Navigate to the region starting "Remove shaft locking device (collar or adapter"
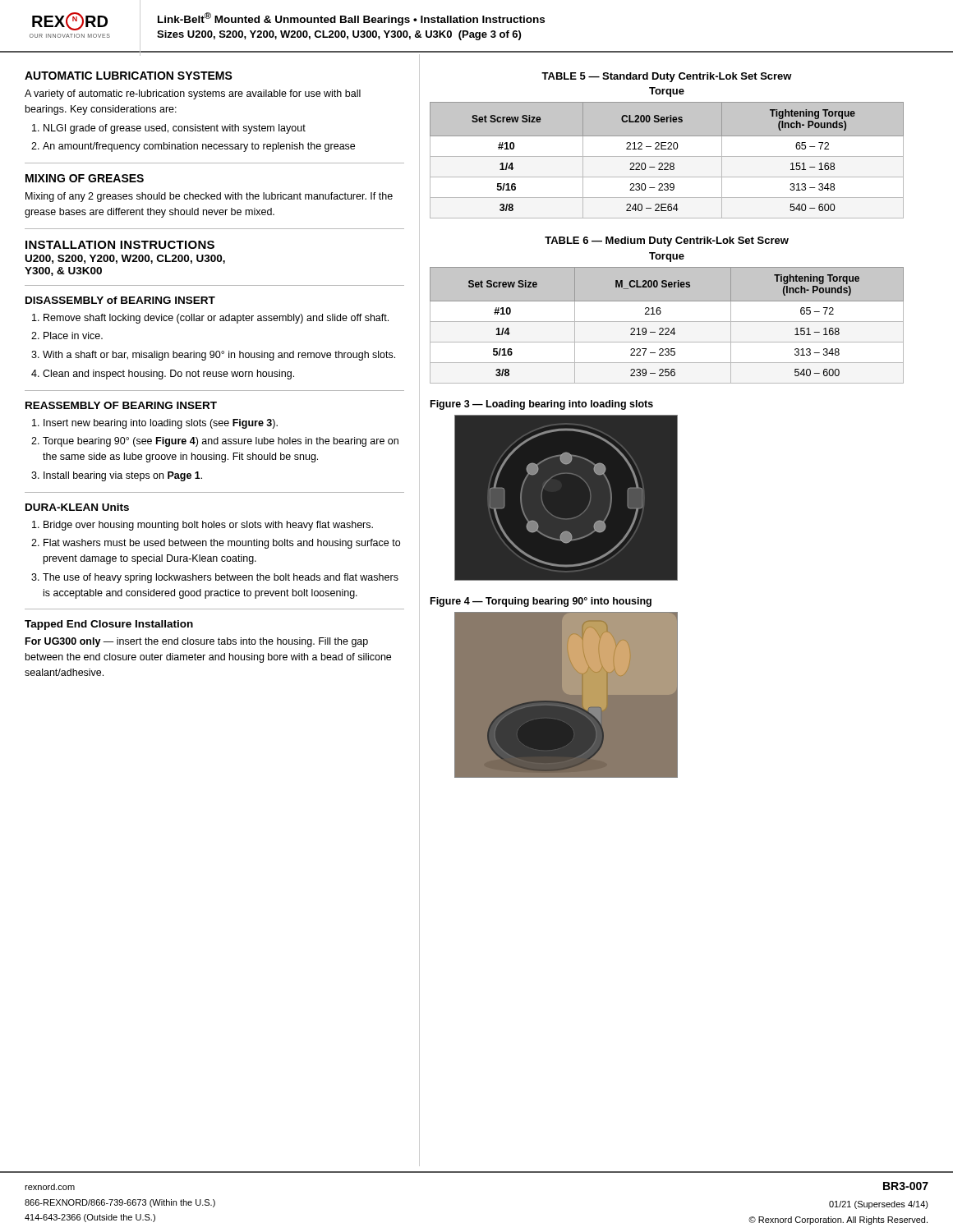953x1232 pixels. point(216,317)
